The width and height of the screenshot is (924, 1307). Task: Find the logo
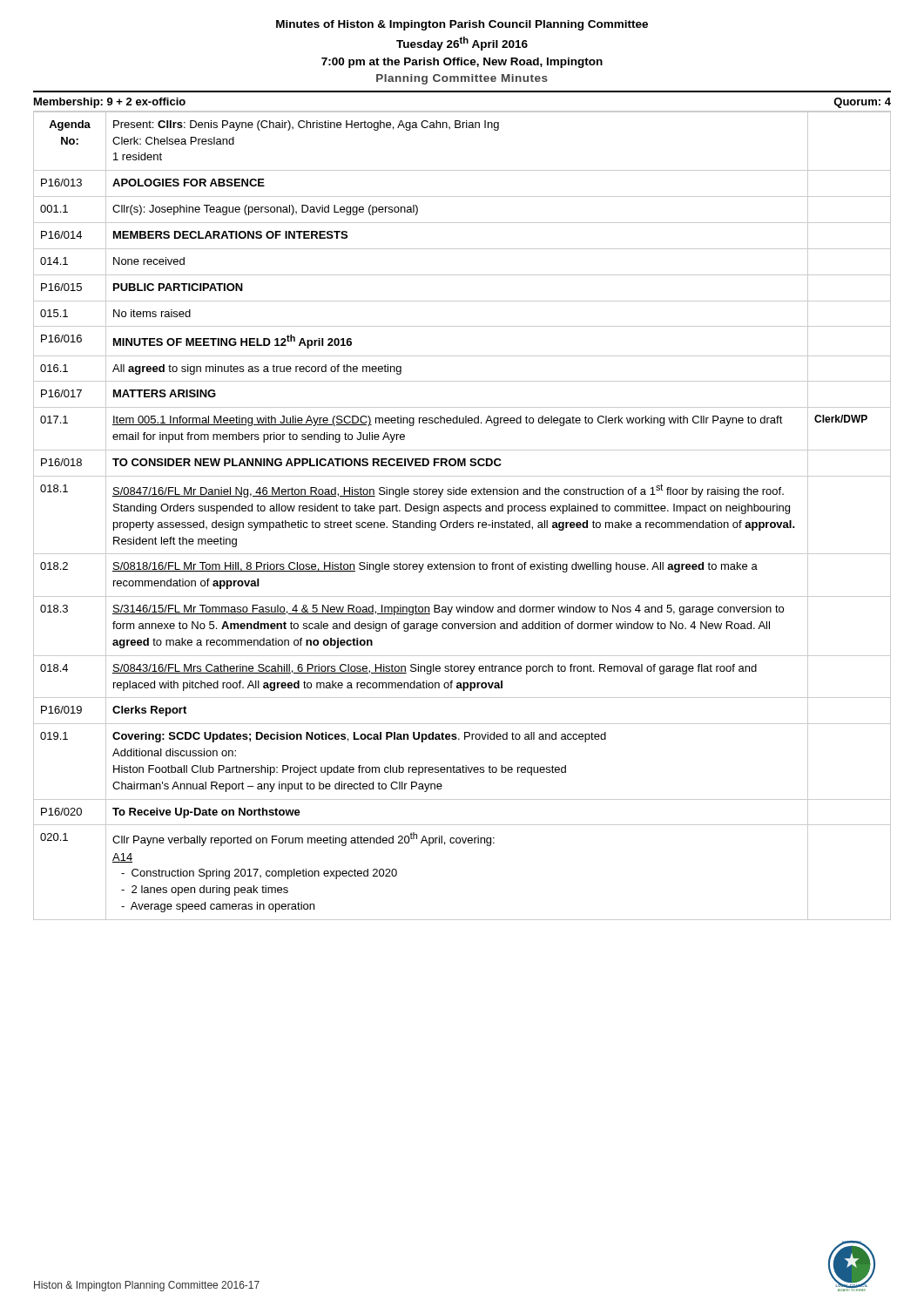[x=852, y=1265]
